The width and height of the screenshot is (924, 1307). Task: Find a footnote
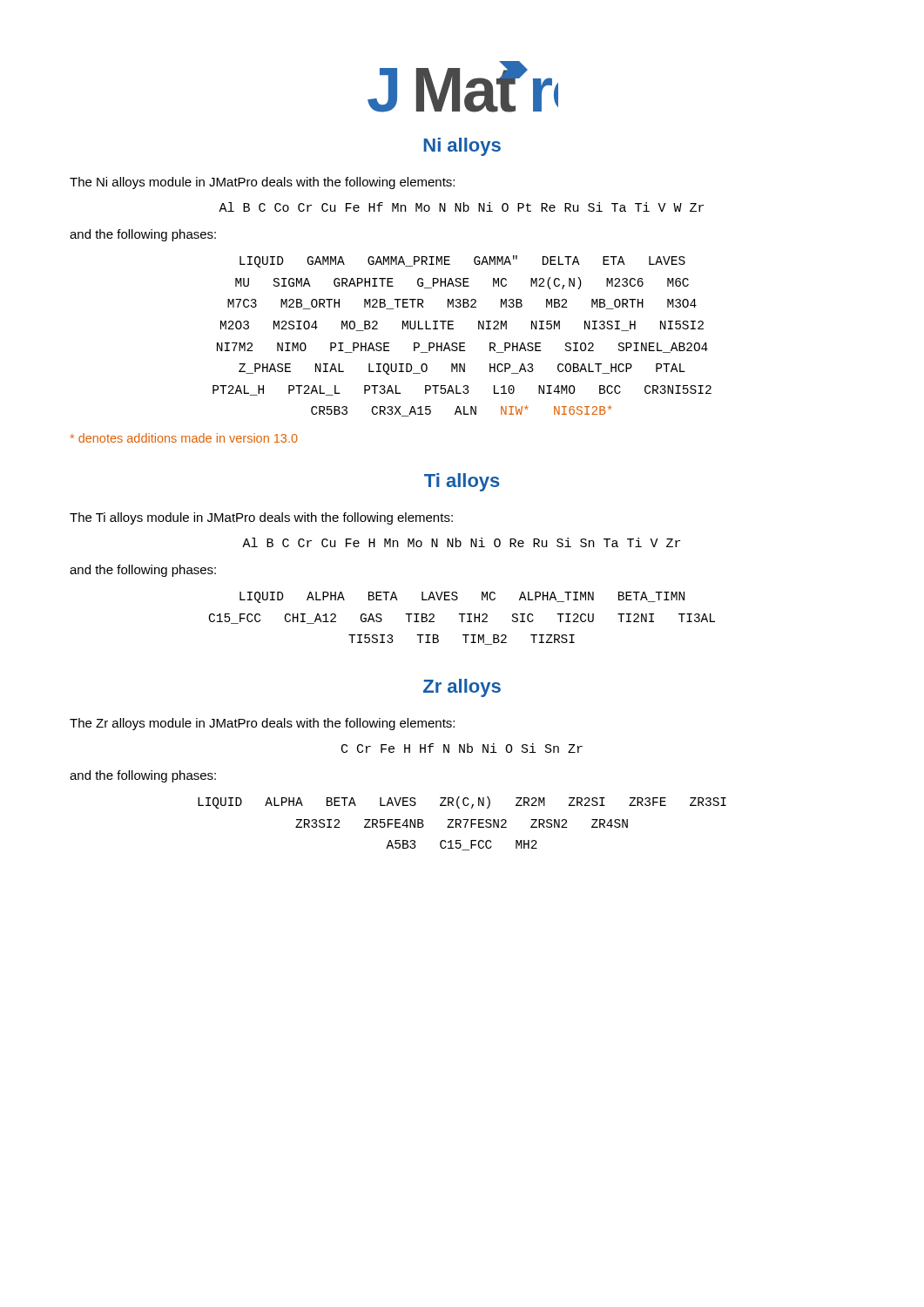[184, 438]
